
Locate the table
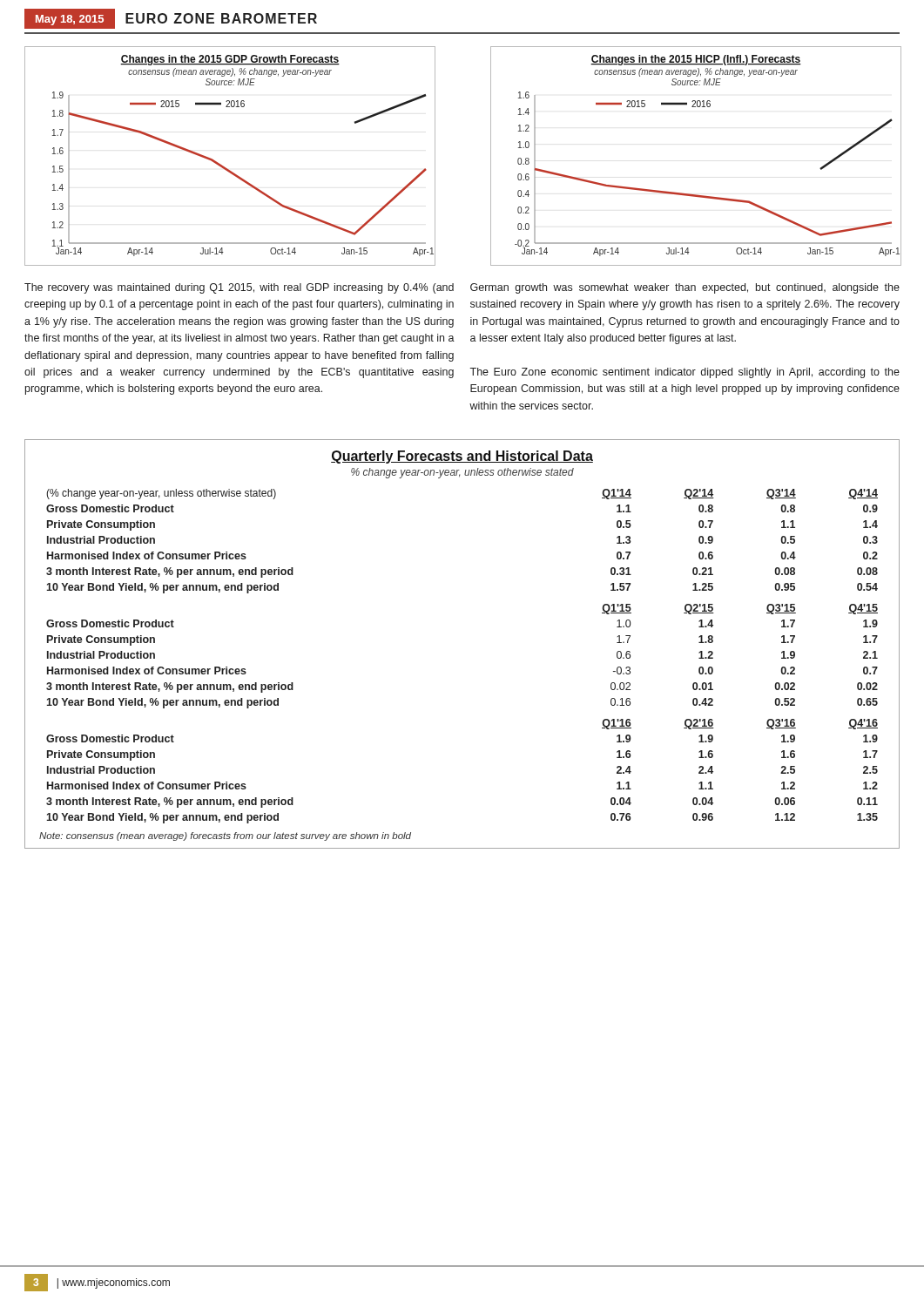point(462,644)
